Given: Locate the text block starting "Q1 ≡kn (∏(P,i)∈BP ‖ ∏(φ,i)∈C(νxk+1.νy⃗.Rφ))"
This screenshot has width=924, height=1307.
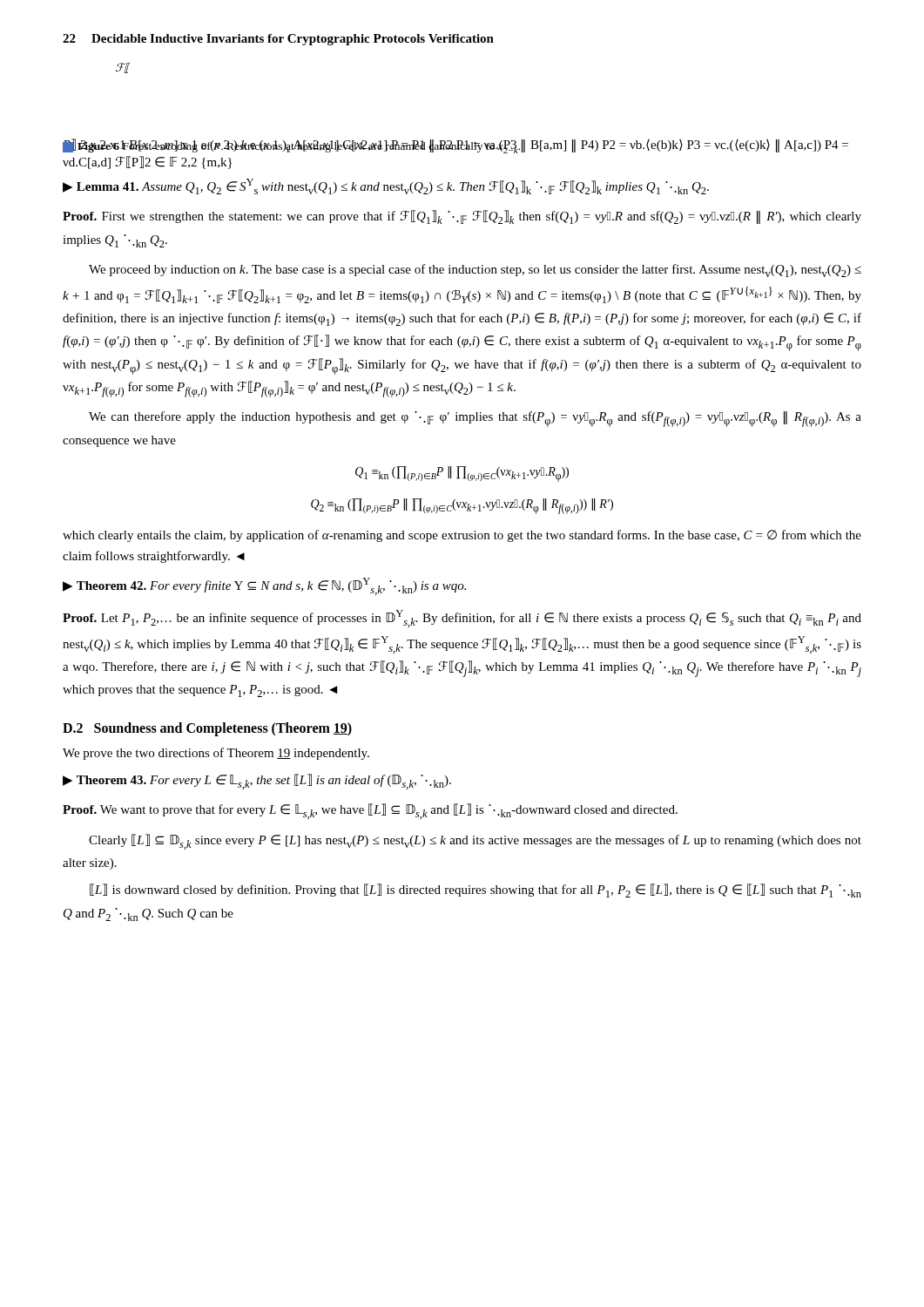Looking at the screenshot, I should pyautogui.click(x=462, y=473).
